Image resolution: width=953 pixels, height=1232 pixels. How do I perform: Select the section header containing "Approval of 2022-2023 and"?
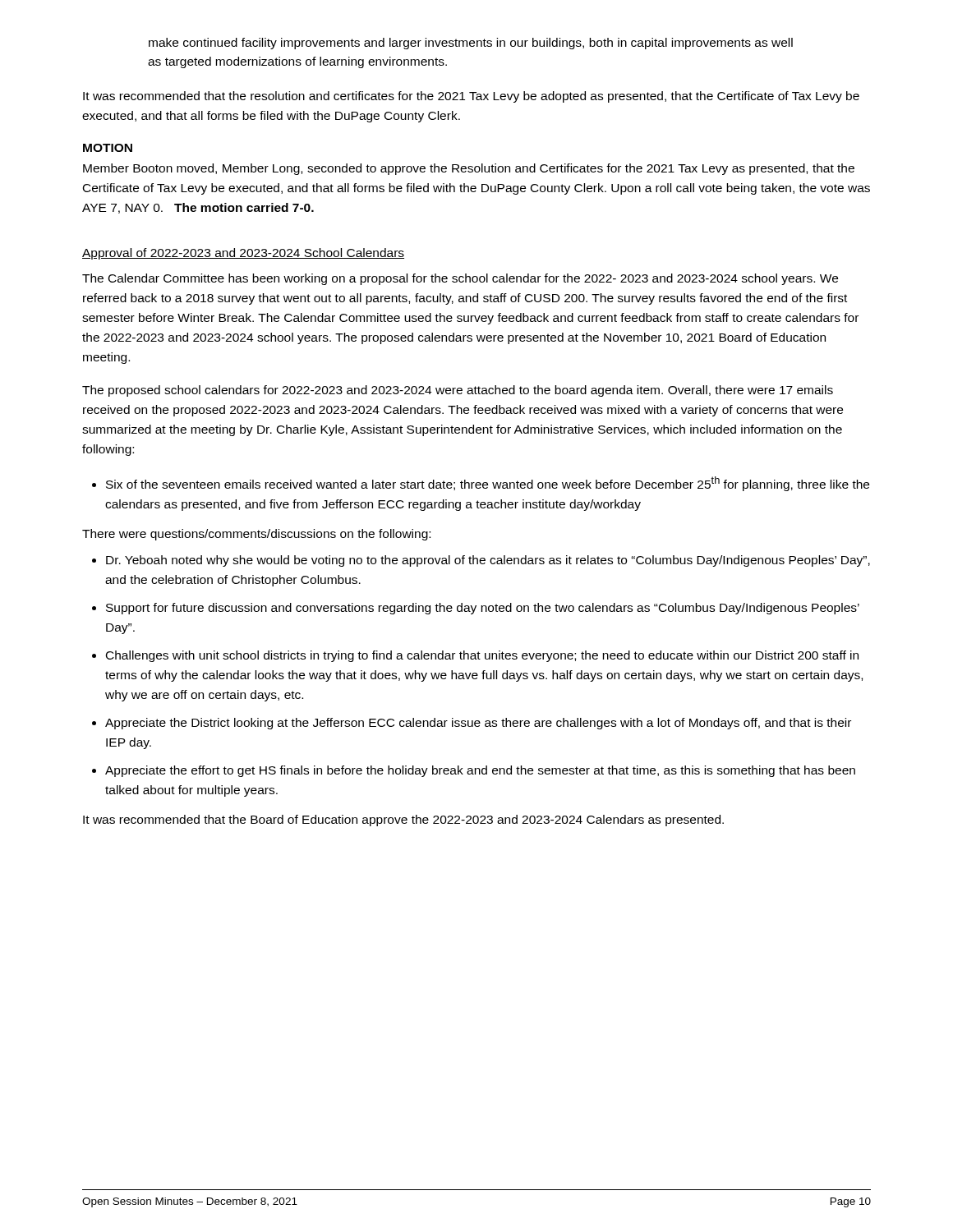click(243, 253)
